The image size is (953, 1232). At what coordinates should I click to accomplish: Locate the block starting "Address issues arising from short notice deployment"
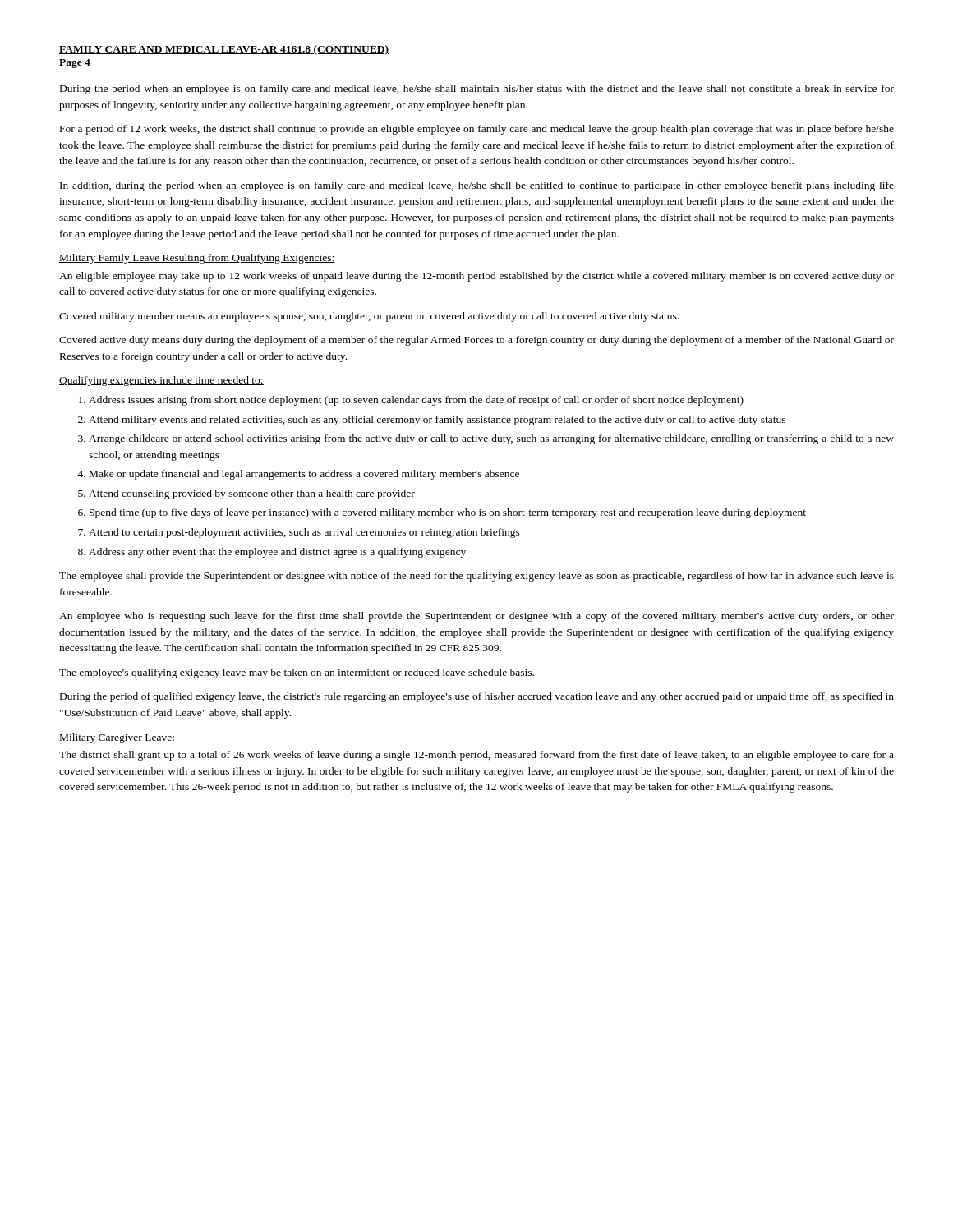pos(476,476)
